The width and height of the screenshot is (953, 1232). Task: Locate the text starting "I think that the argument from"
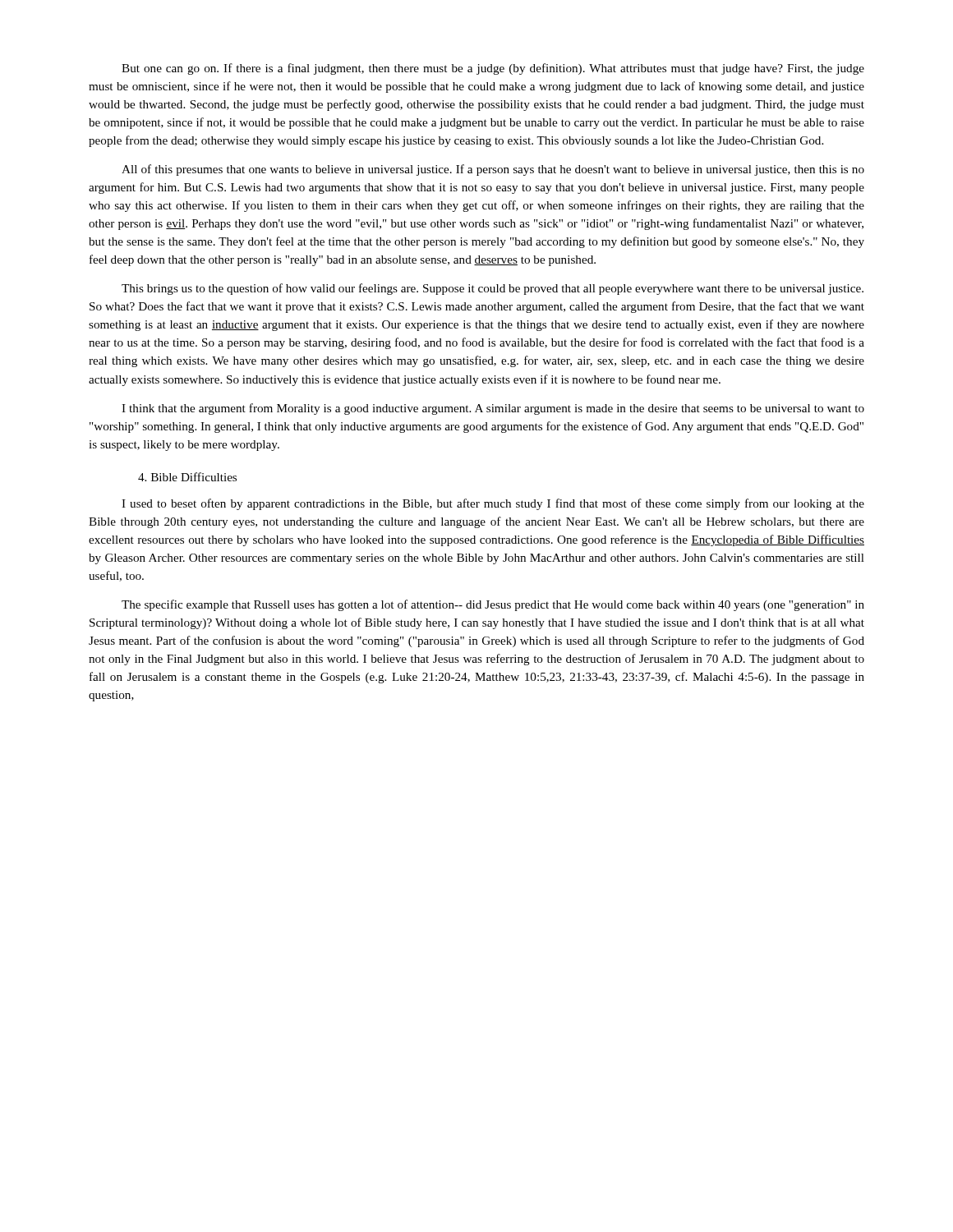[476, 426]
